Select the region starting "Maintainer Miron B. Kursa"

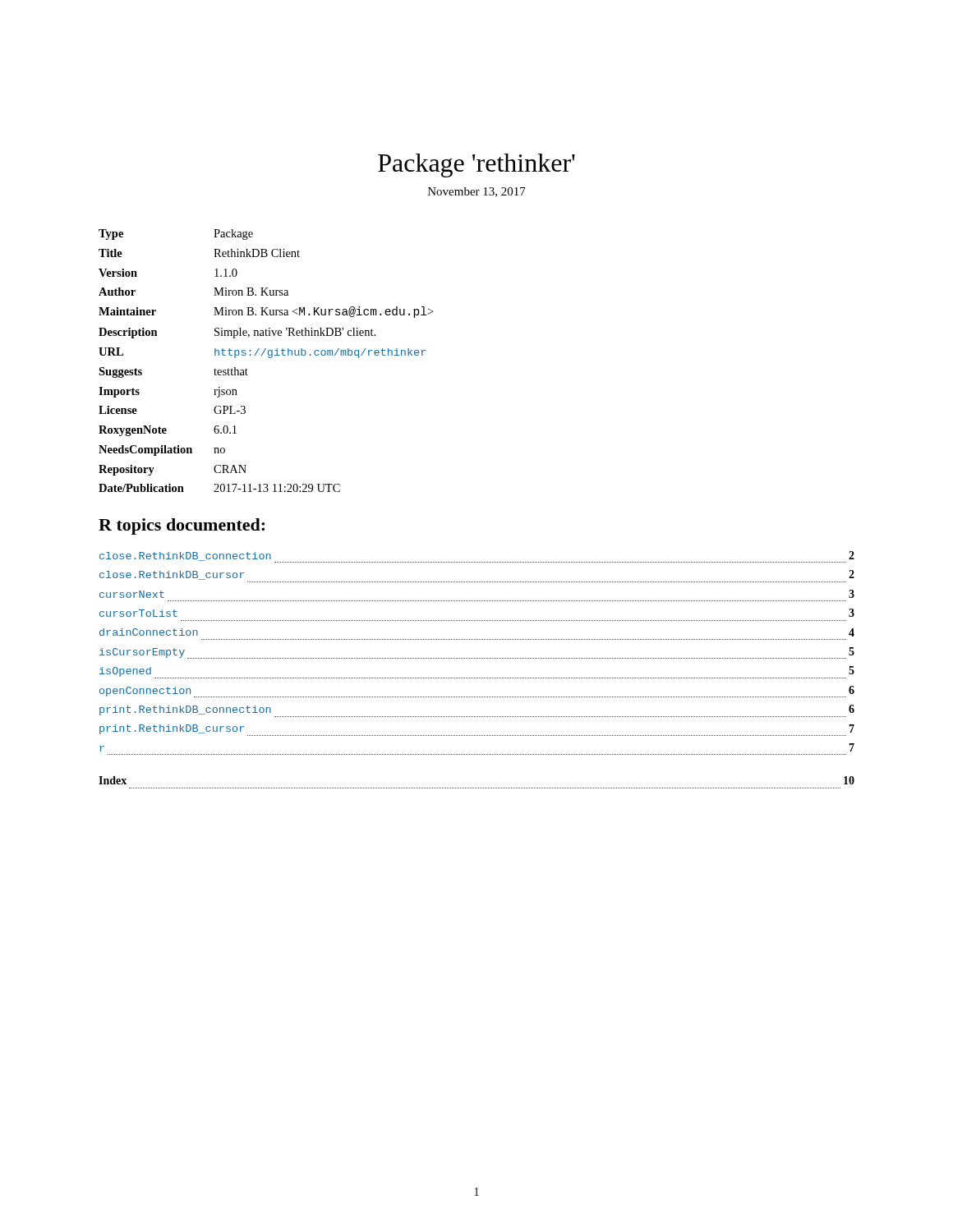[266, 312]
